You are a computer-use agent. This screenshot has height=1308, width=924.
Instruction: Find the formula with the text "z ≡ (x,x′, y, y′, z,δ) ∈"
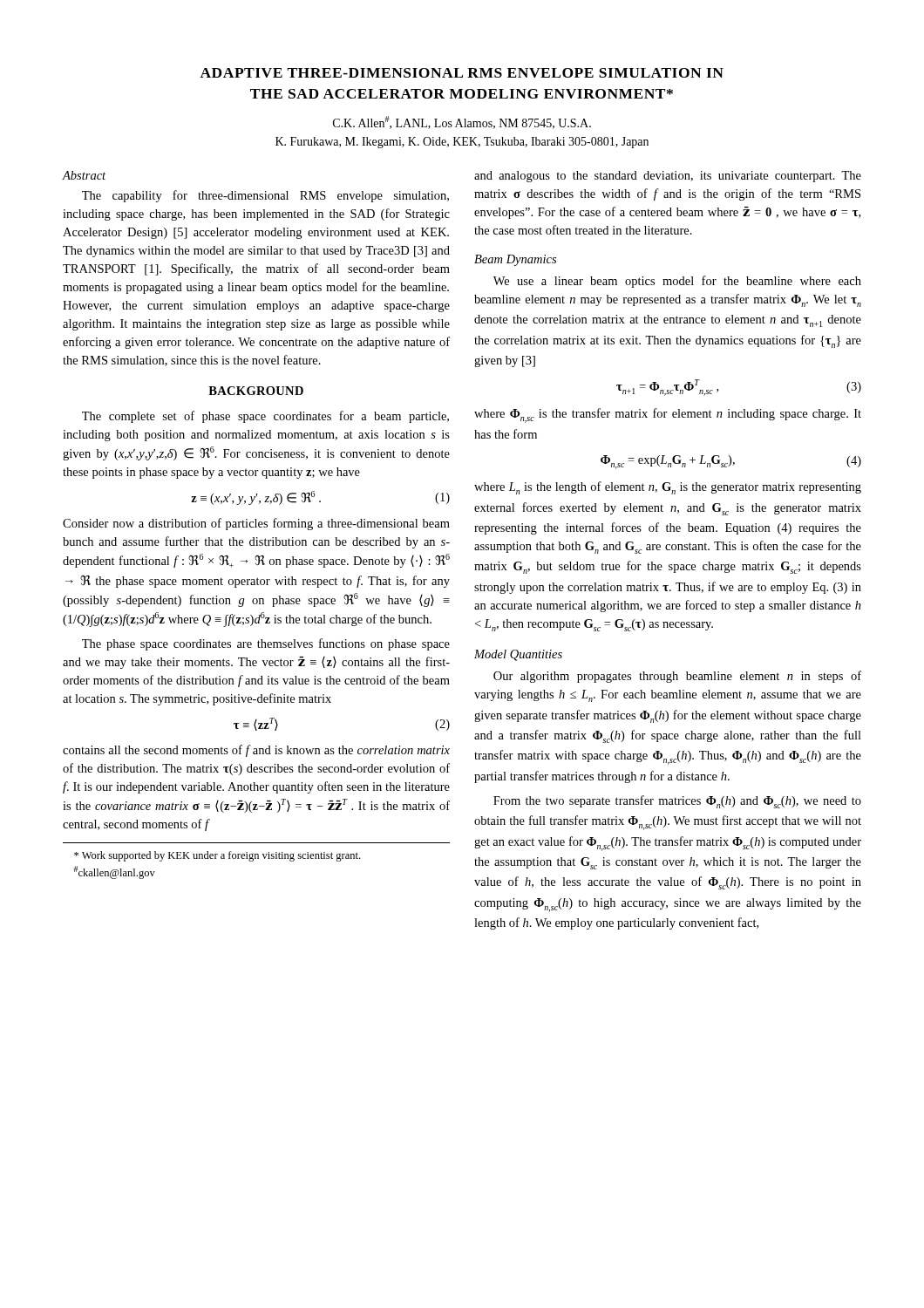256,498
